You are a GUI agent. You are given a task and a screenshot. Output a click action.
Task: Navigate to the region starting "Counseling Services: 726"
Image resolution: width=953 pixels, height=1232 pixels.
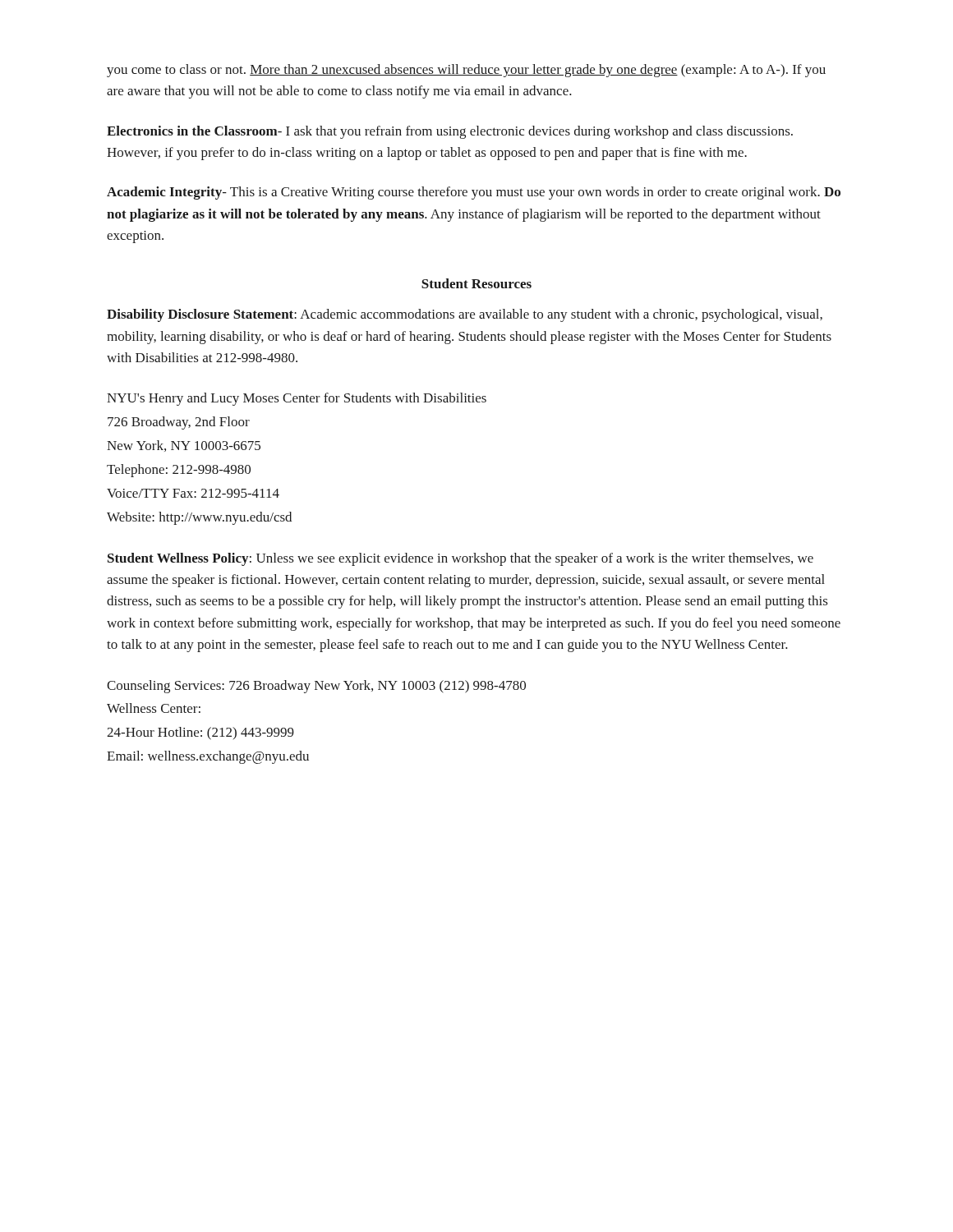click(x=316, y=687)
